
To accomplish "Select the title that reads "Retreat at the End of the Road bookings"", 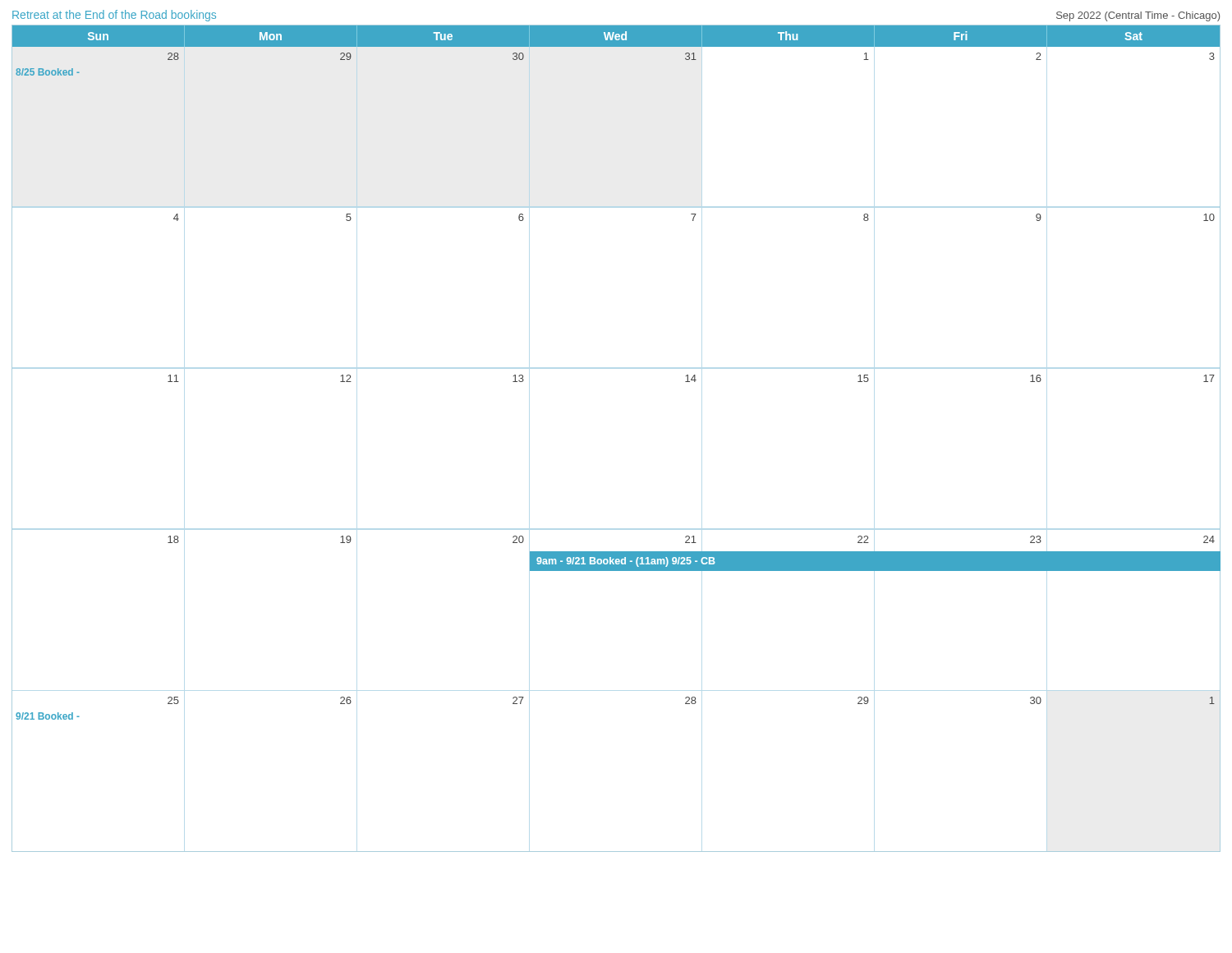I will point(114,15).
